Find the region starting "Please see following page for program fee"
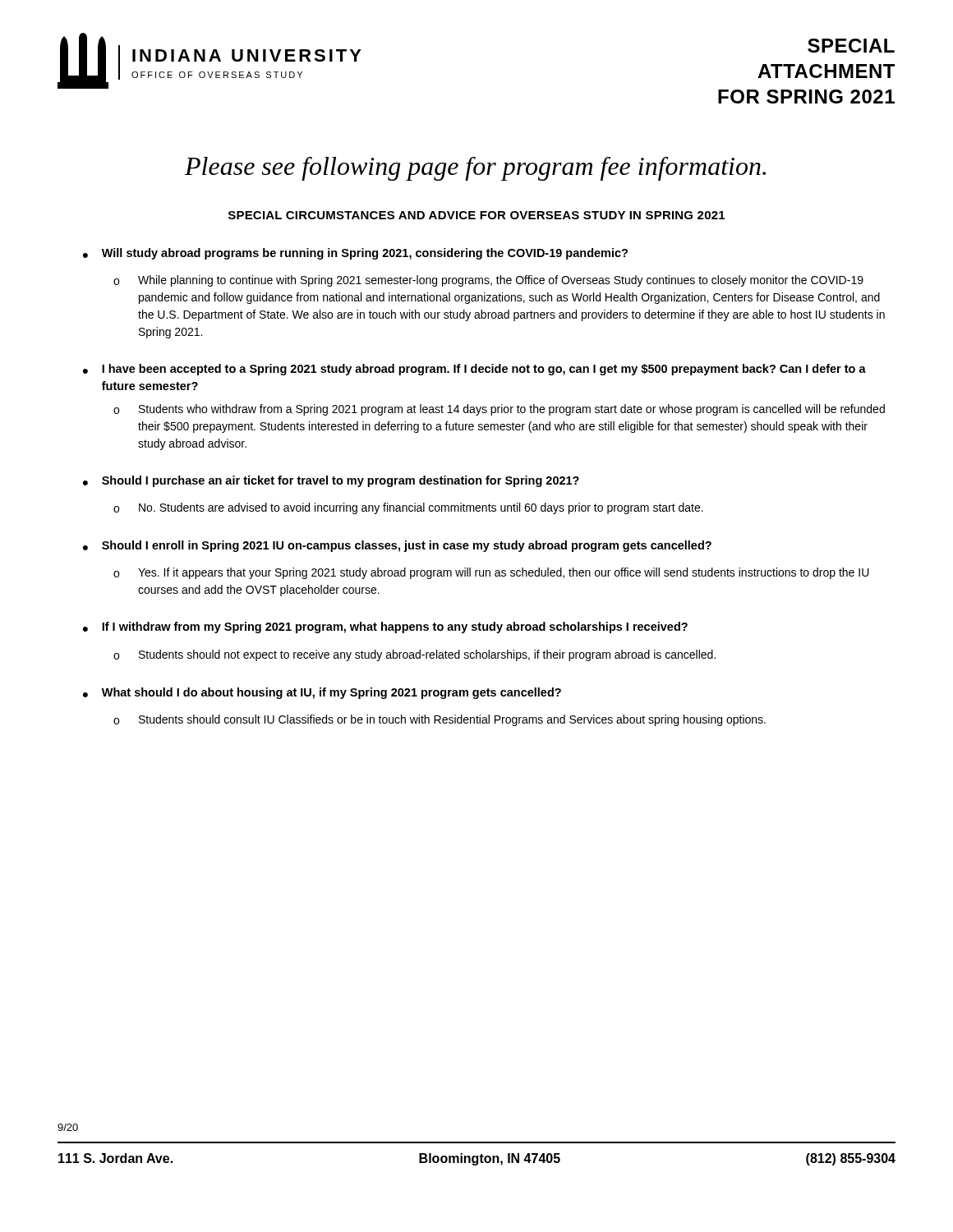 click(x=476, y=166)
